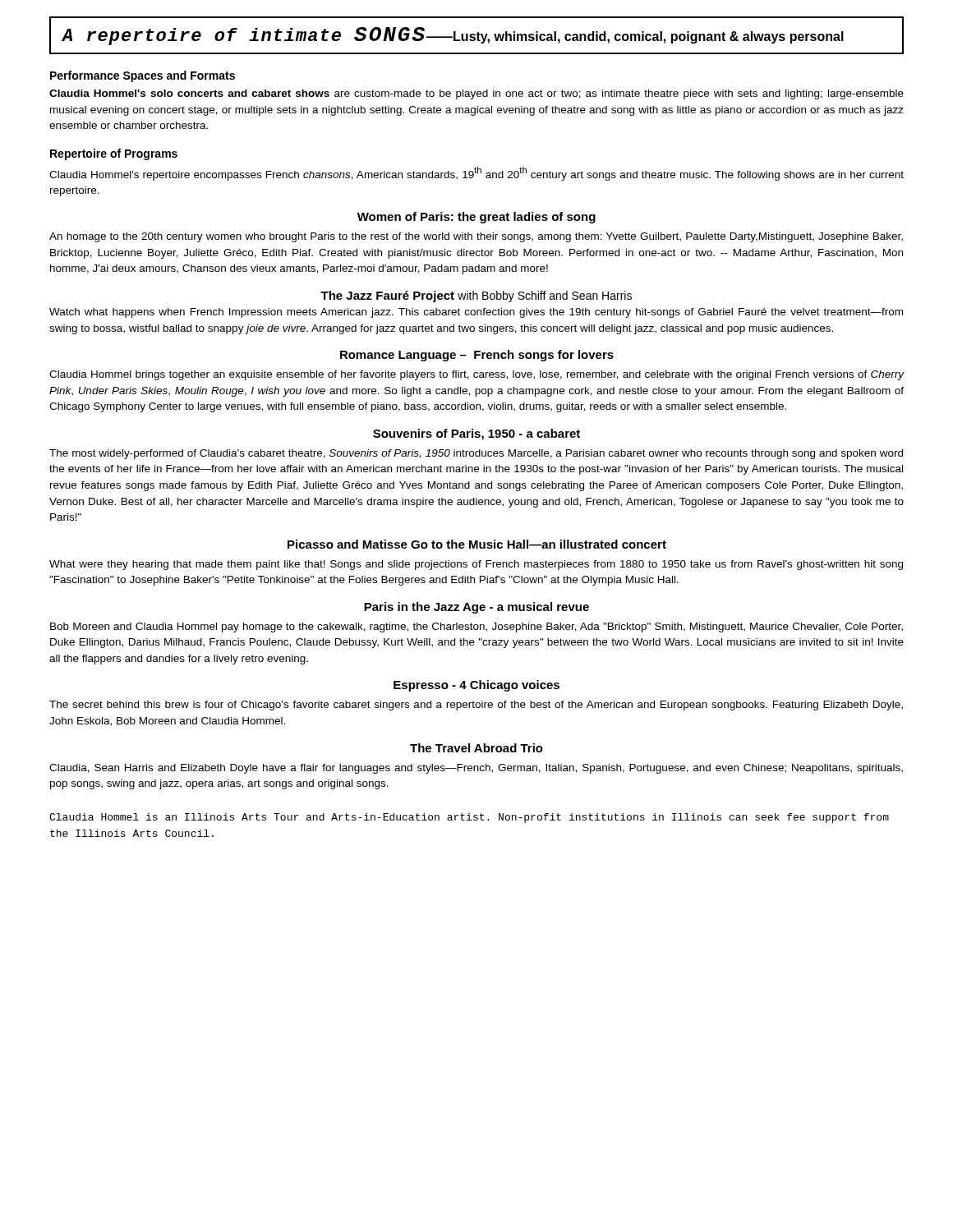Locate the text "Espresso - 4 Chicago voices"
This screenshot has height=1232, width=953.
click(476, 685)
